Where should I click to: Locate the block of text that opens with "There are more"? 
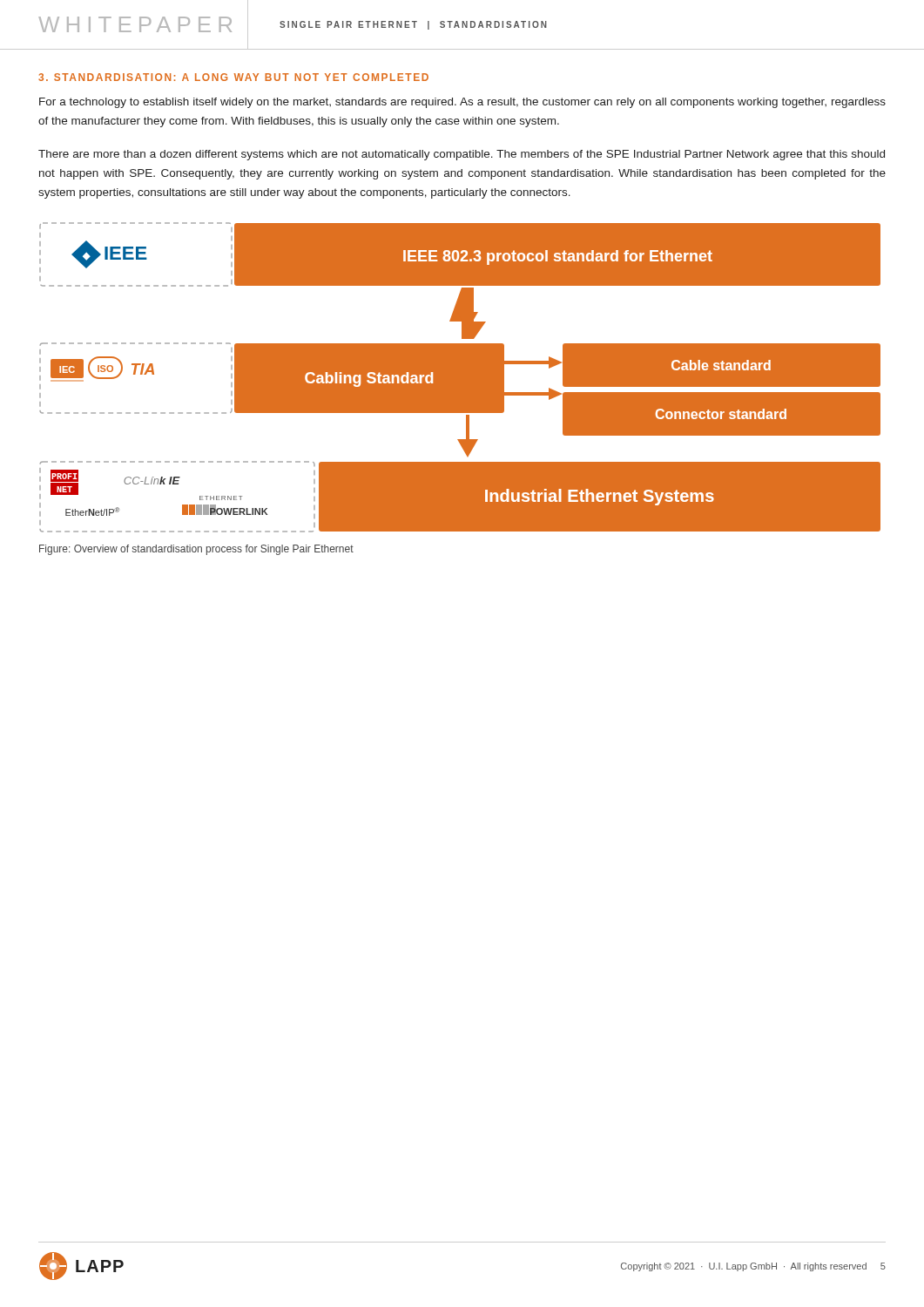tap(462, 173)
